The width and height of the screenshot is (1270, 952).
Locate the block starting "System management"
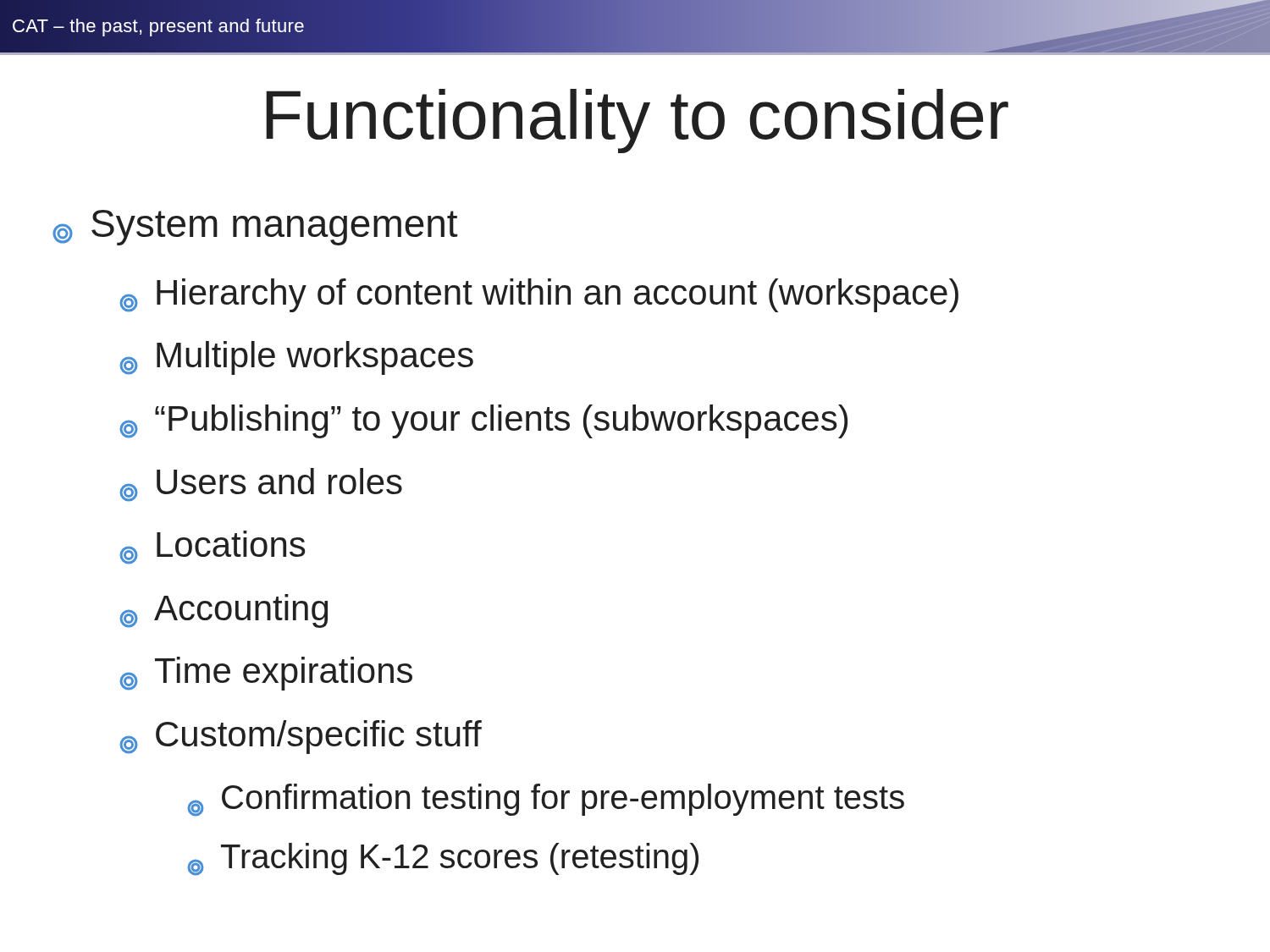tap(254, 228)
